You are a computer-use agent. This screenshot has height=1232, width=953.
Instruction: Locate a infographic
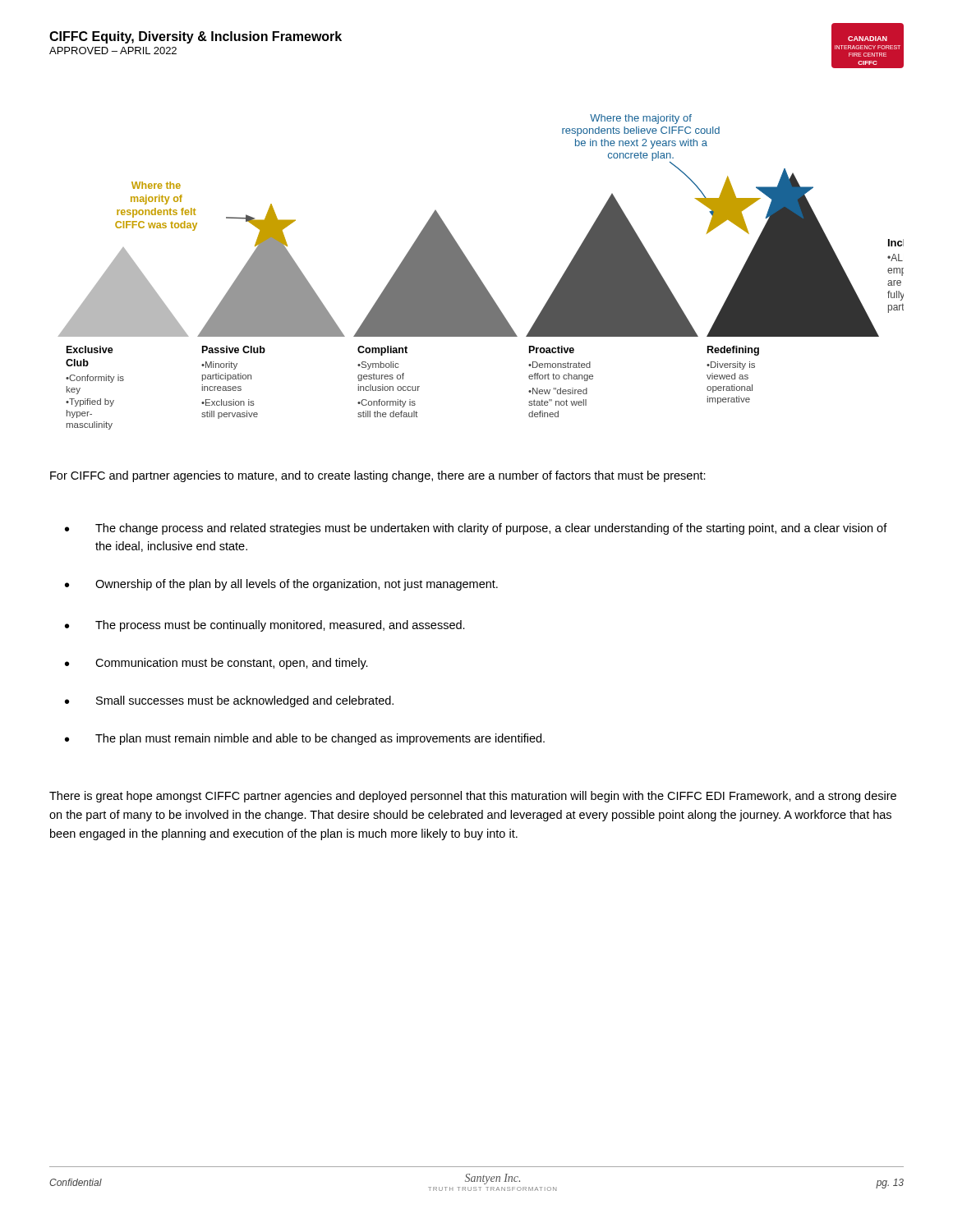coord(476,267)
